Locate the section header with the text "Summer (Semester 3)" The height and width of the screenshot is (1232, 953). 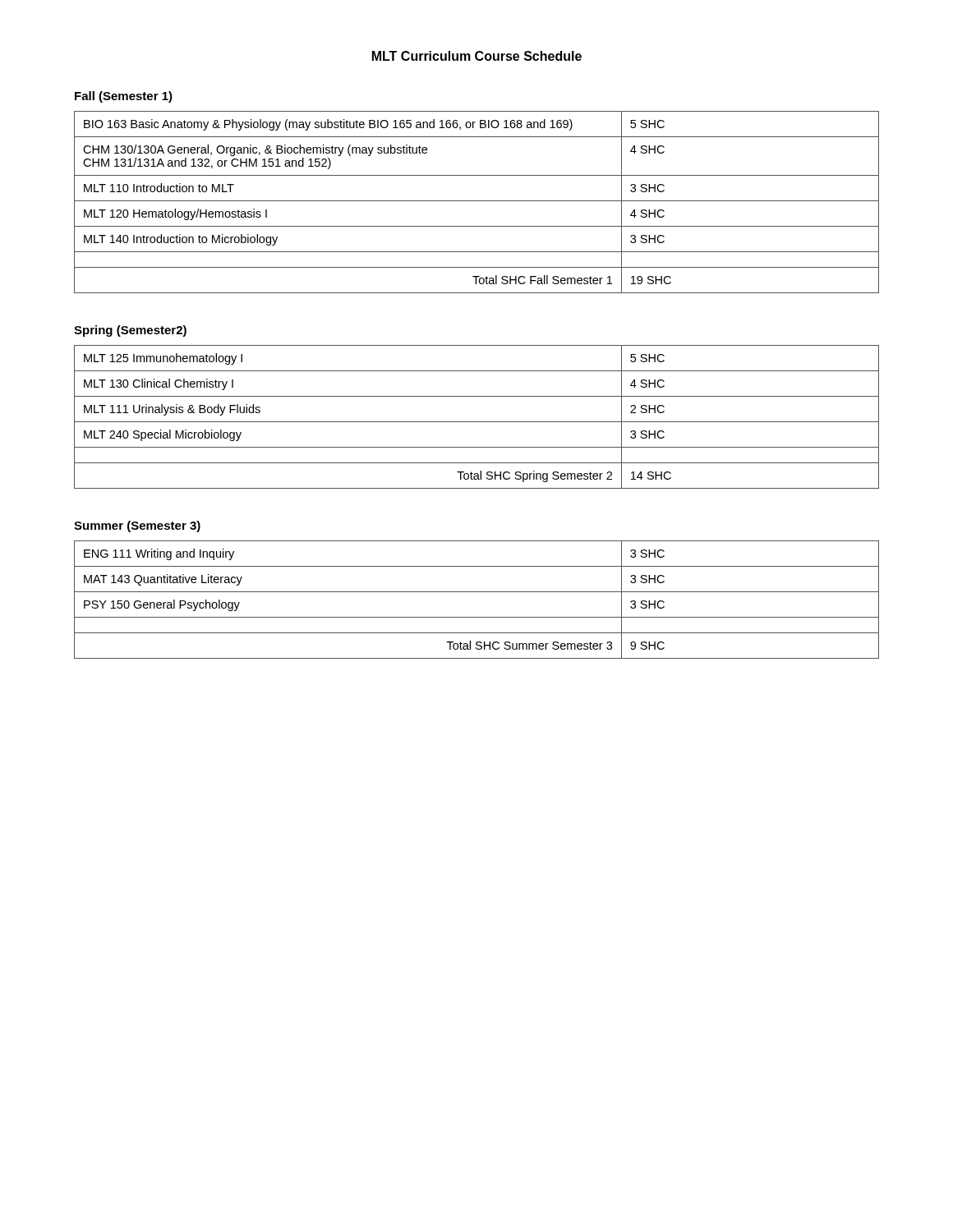137,525
